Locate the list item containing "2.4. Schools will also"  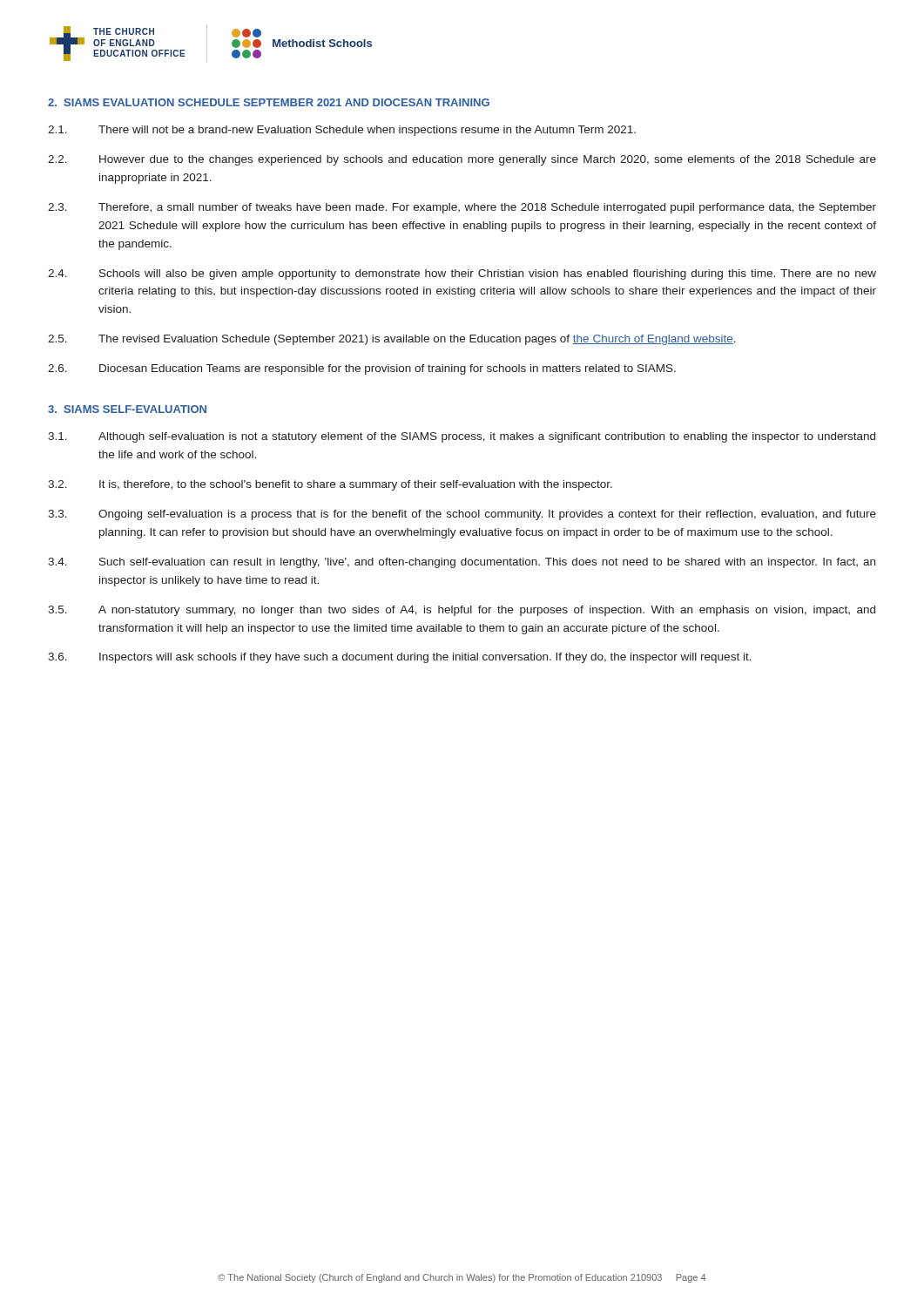pyautogui.click(x=462, y=292)
